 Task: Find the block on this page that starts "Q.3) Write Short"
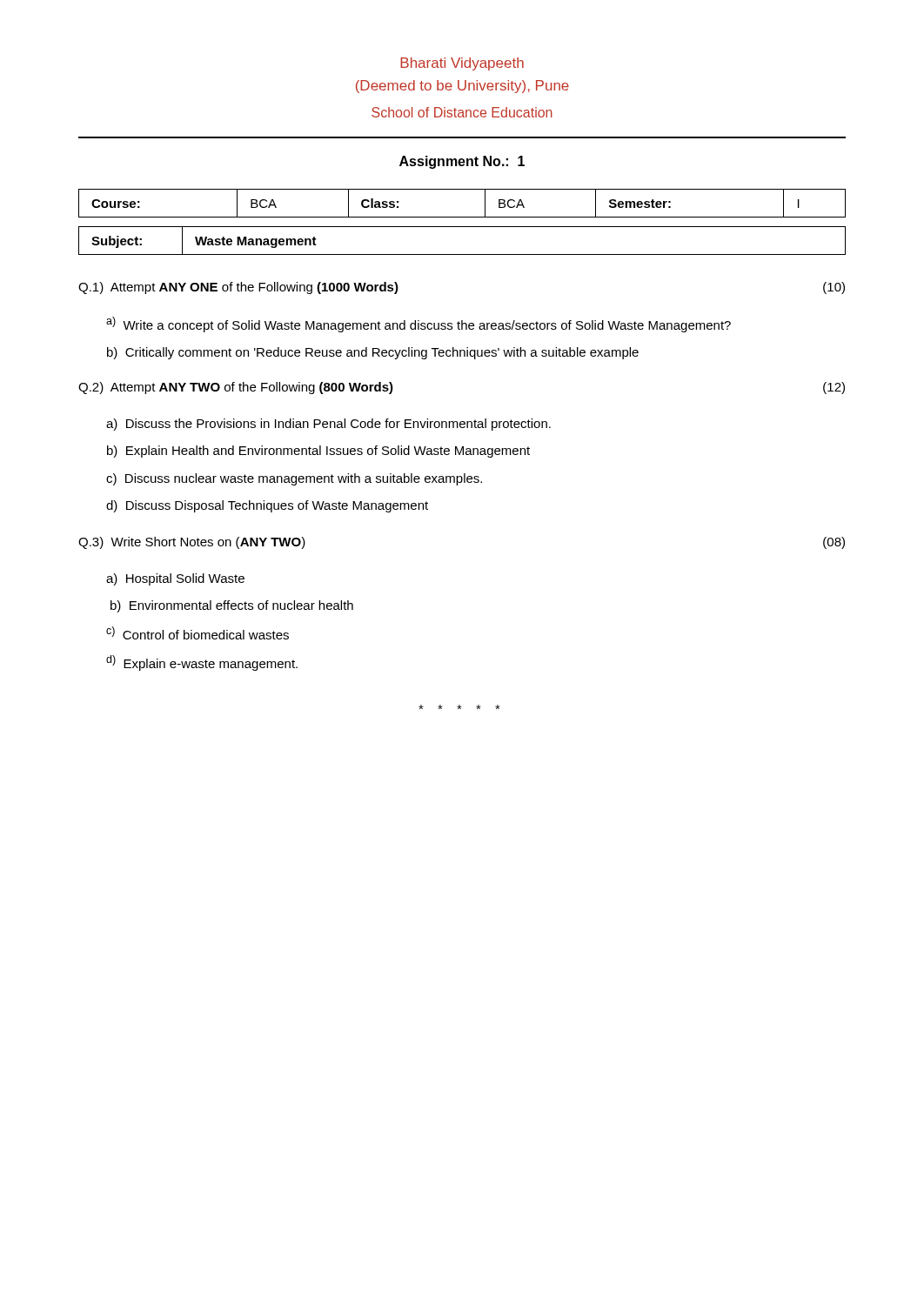tap(184, 542)
